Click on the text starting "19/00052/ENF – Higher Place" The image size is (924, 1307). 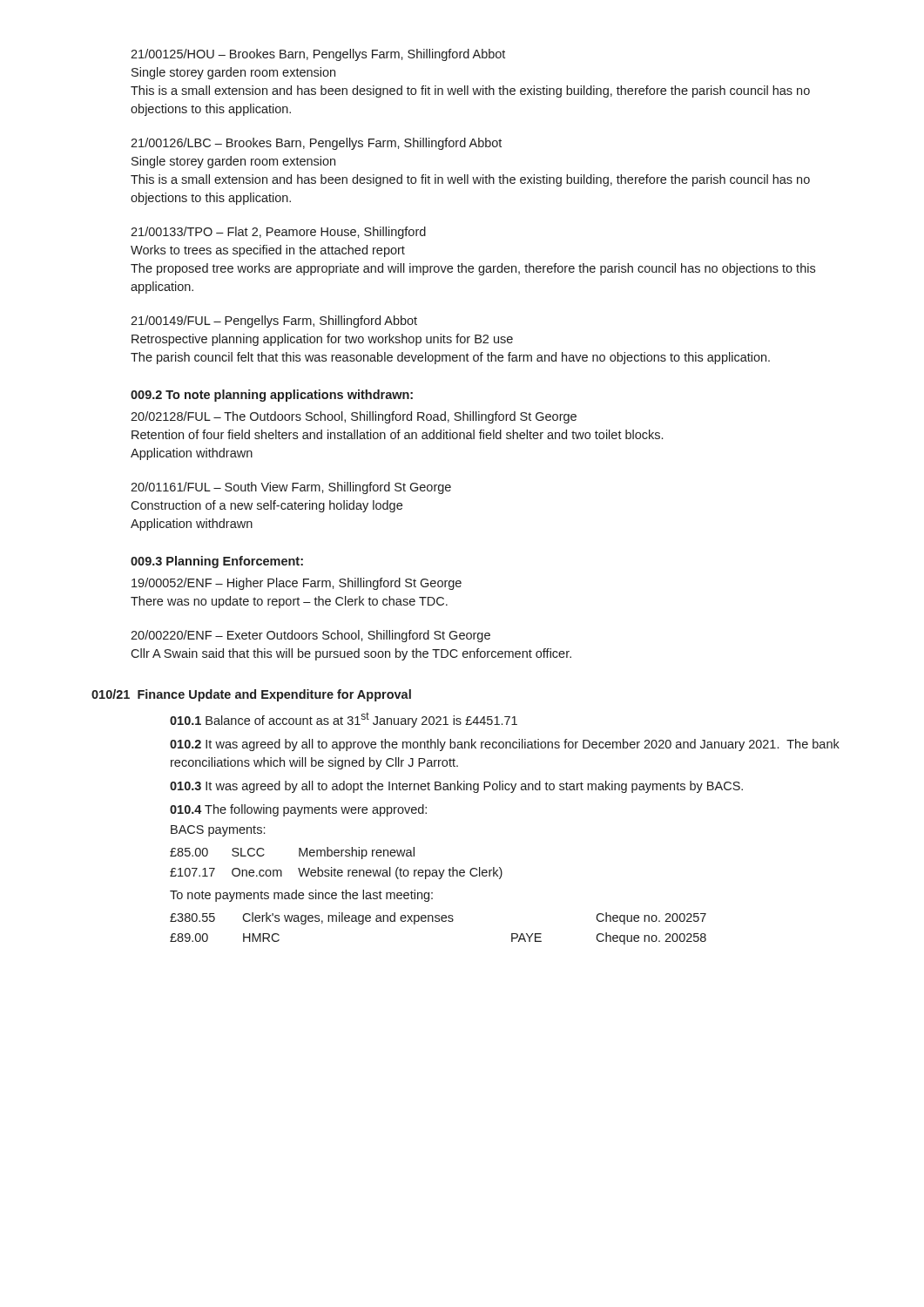click(297, 584)
